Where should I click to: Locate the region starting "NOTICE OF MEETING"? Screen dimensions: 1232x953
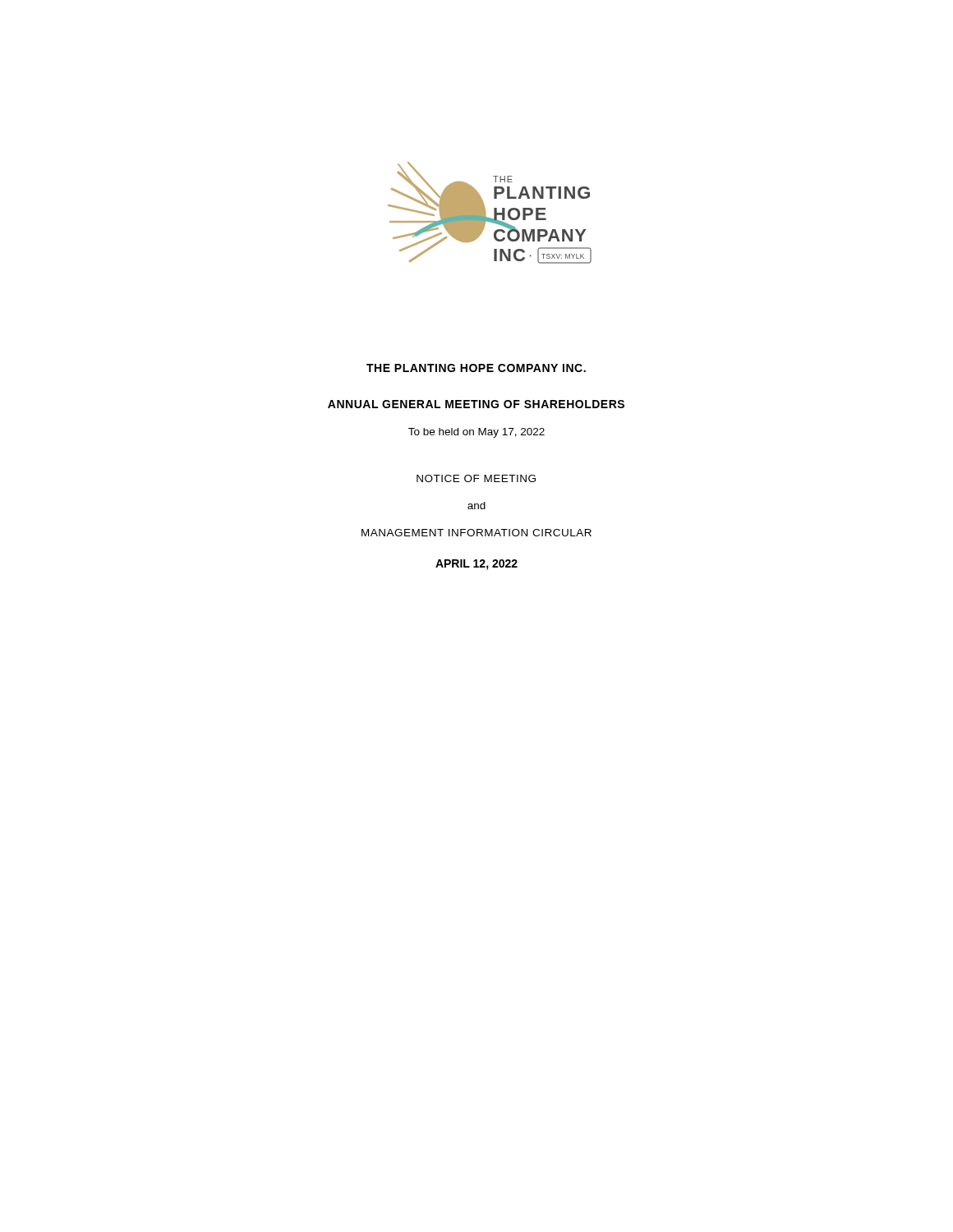(476, 478)
